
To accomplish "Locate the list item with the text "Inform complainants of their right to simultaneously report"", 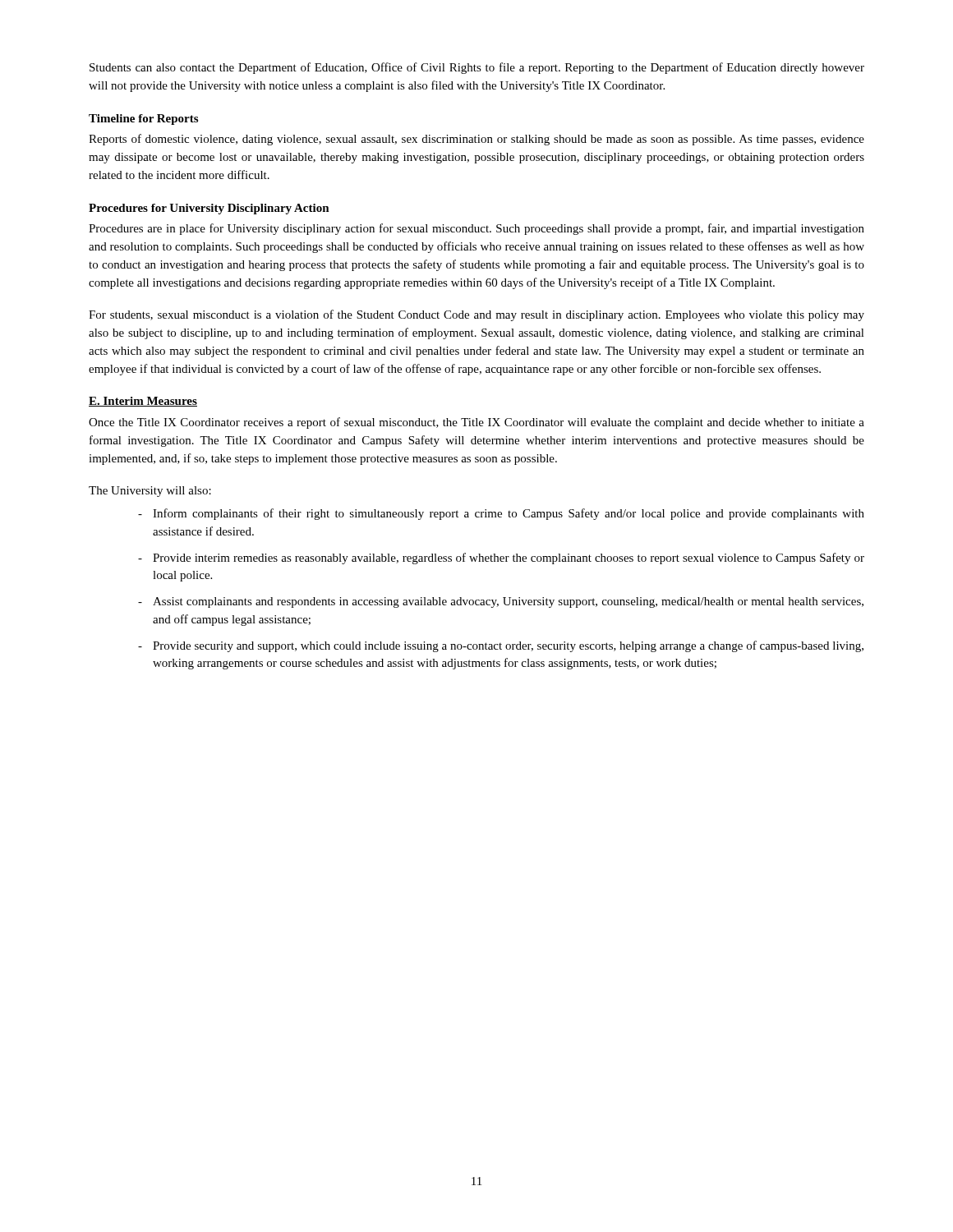I will coord(509,522).
